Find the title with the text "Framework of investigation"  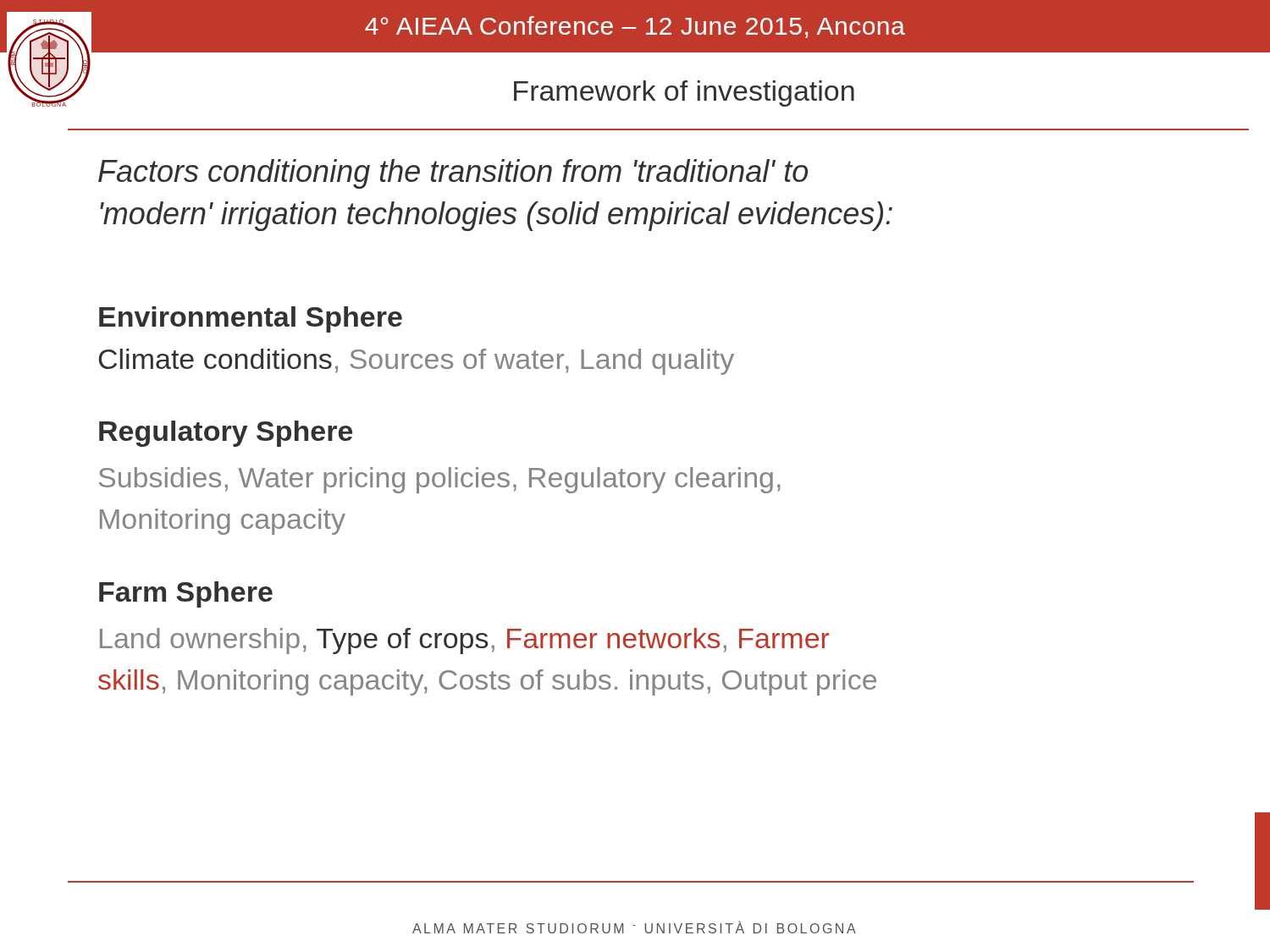(684, 91)
